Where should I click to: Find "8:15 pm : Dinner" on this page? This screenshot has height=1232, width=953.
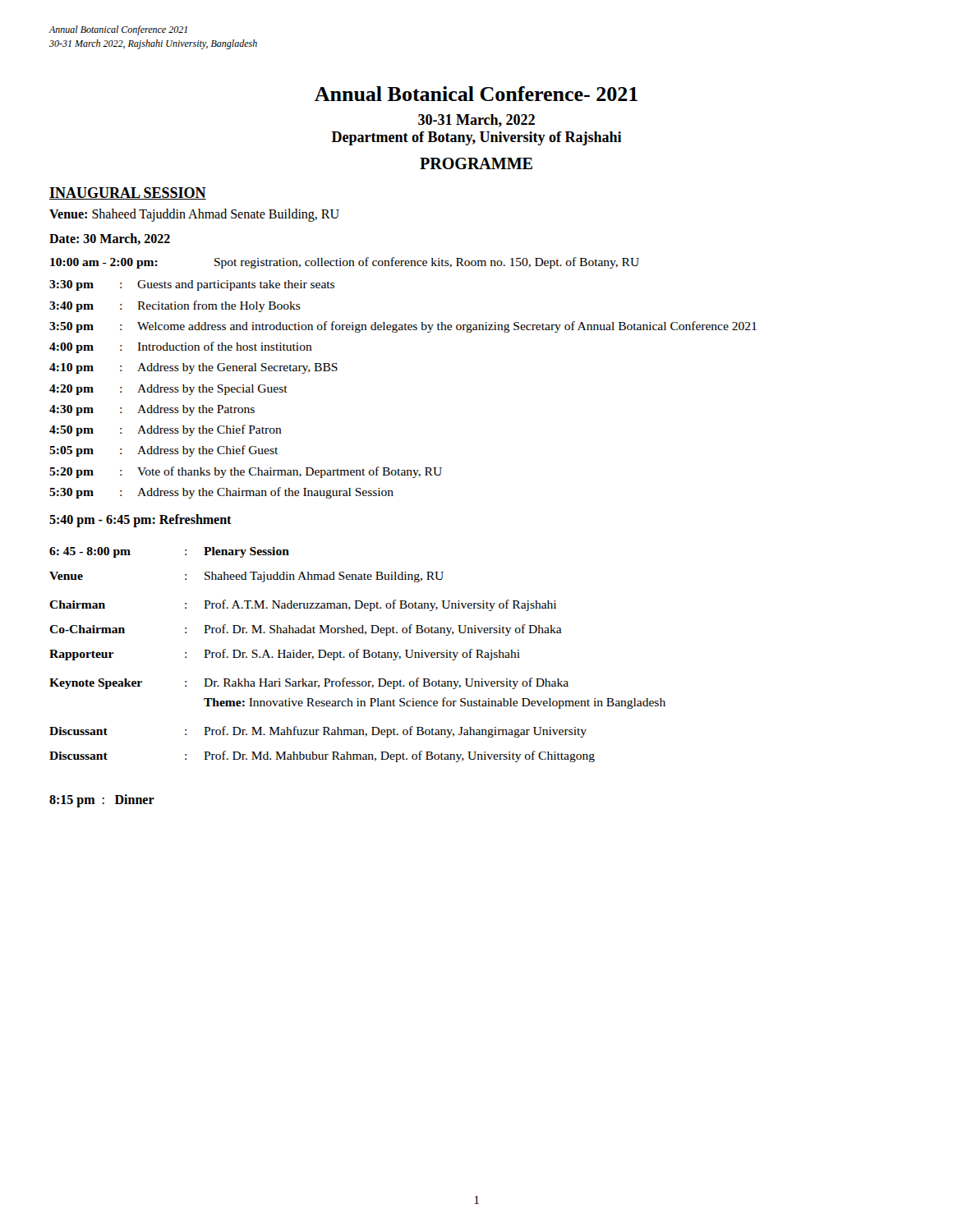102,800
